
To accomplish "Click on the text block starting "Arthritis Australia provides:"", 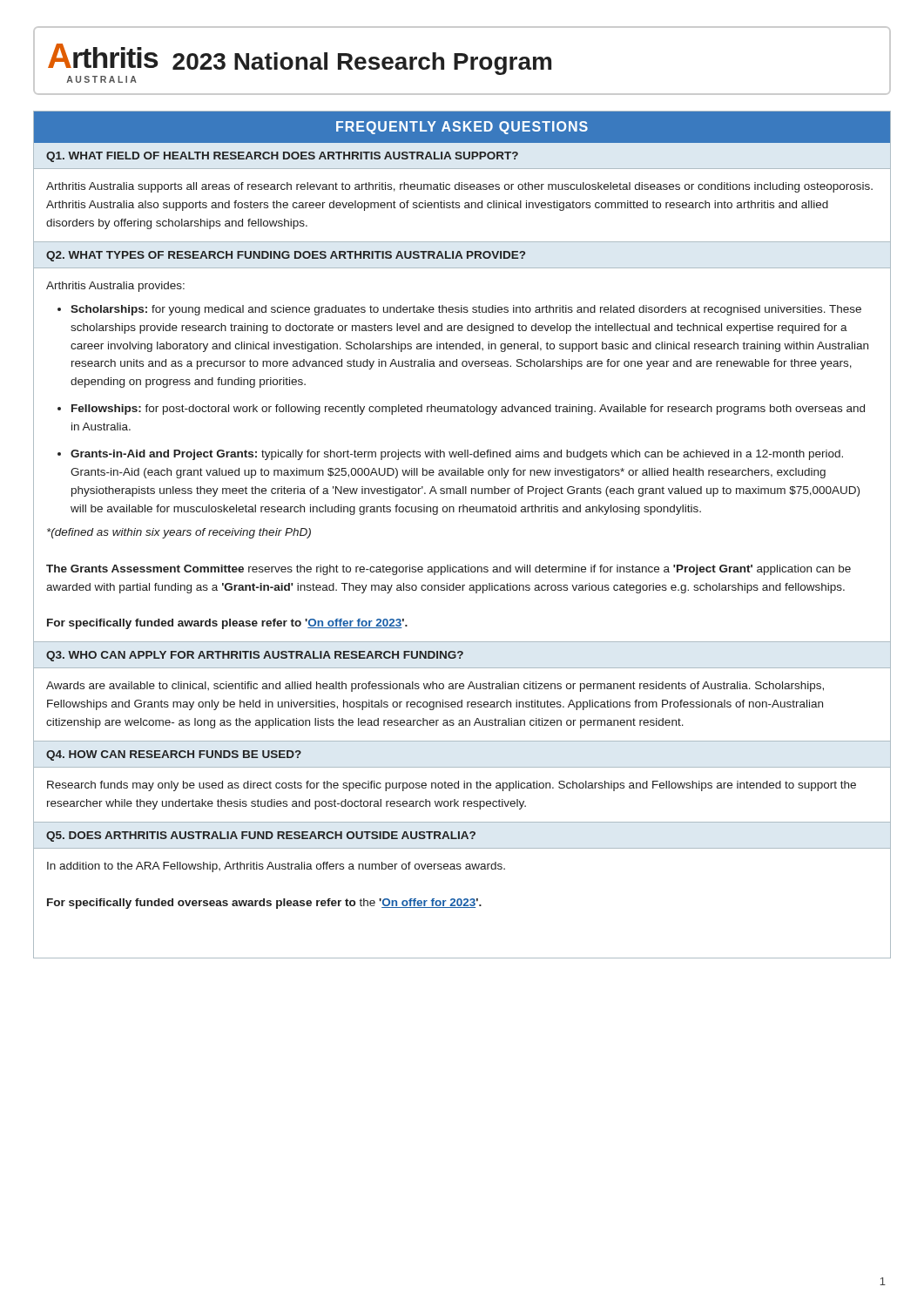I will coord(116,285).
